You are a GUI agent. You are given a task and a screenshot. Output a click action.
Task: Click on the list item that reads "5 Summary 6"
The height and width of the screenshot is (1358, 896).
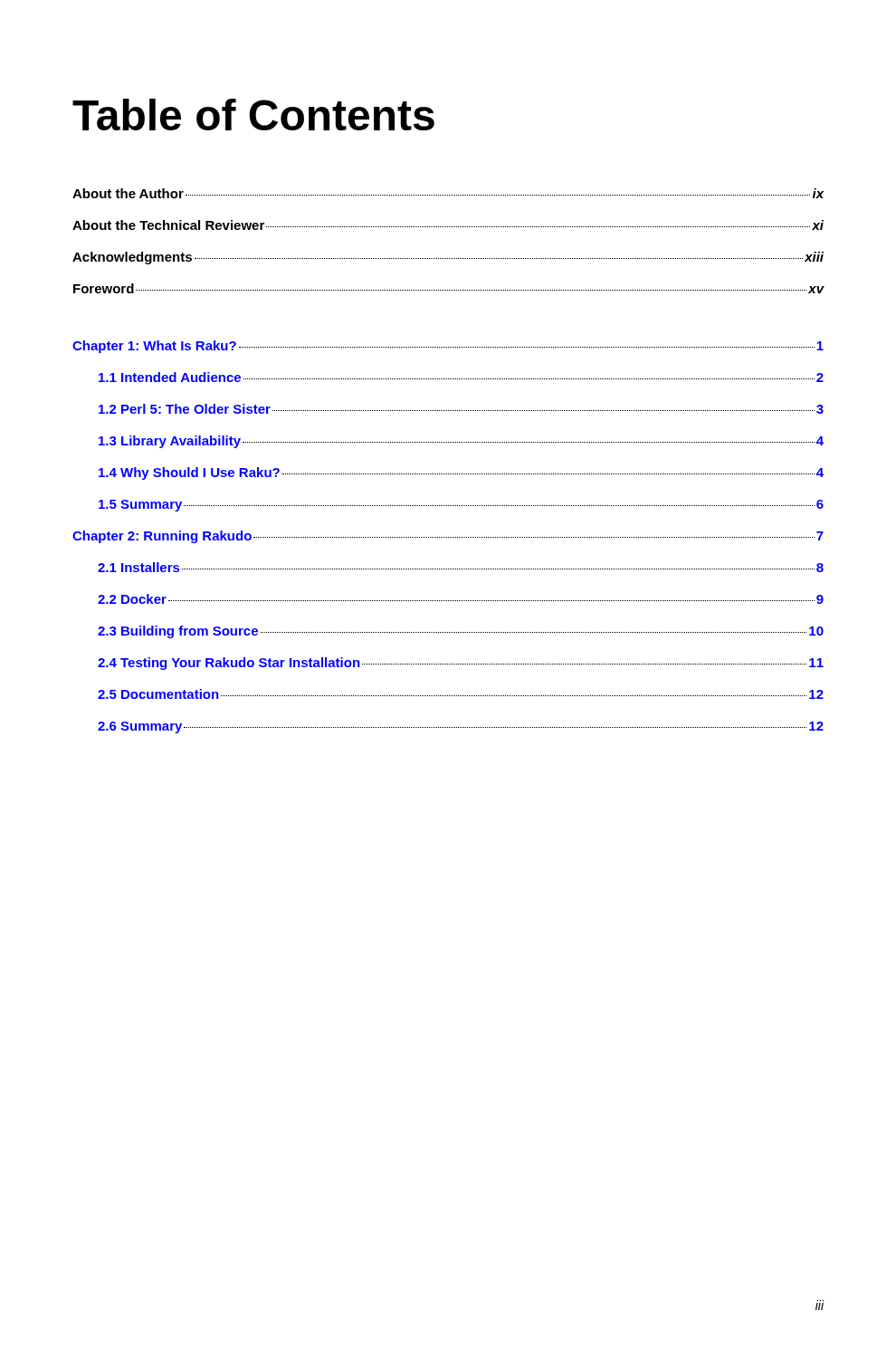[x=461, y=504]
